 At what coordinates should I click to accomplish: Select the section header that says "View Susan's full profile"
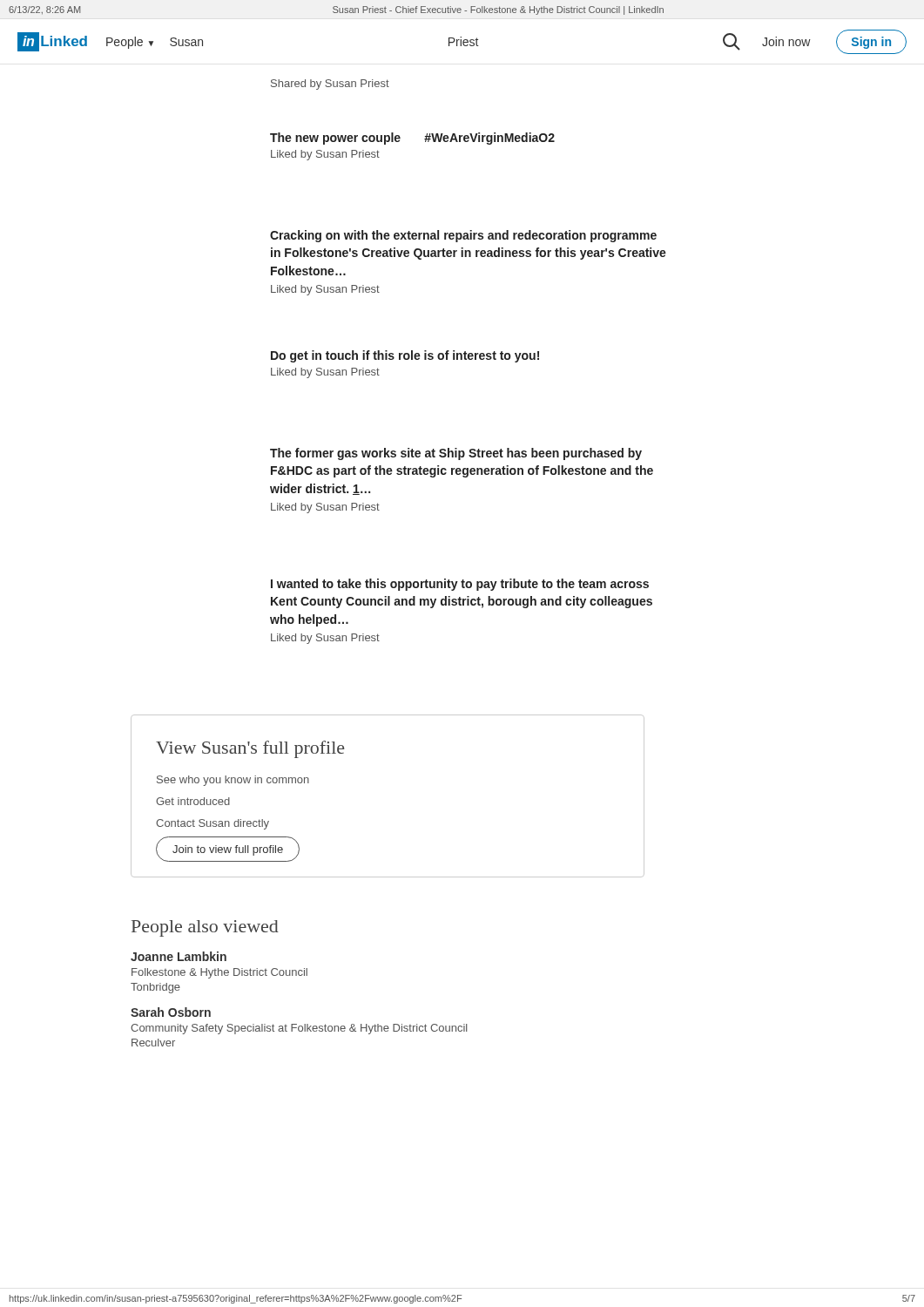pyautogui.click(x=250, y=747)
